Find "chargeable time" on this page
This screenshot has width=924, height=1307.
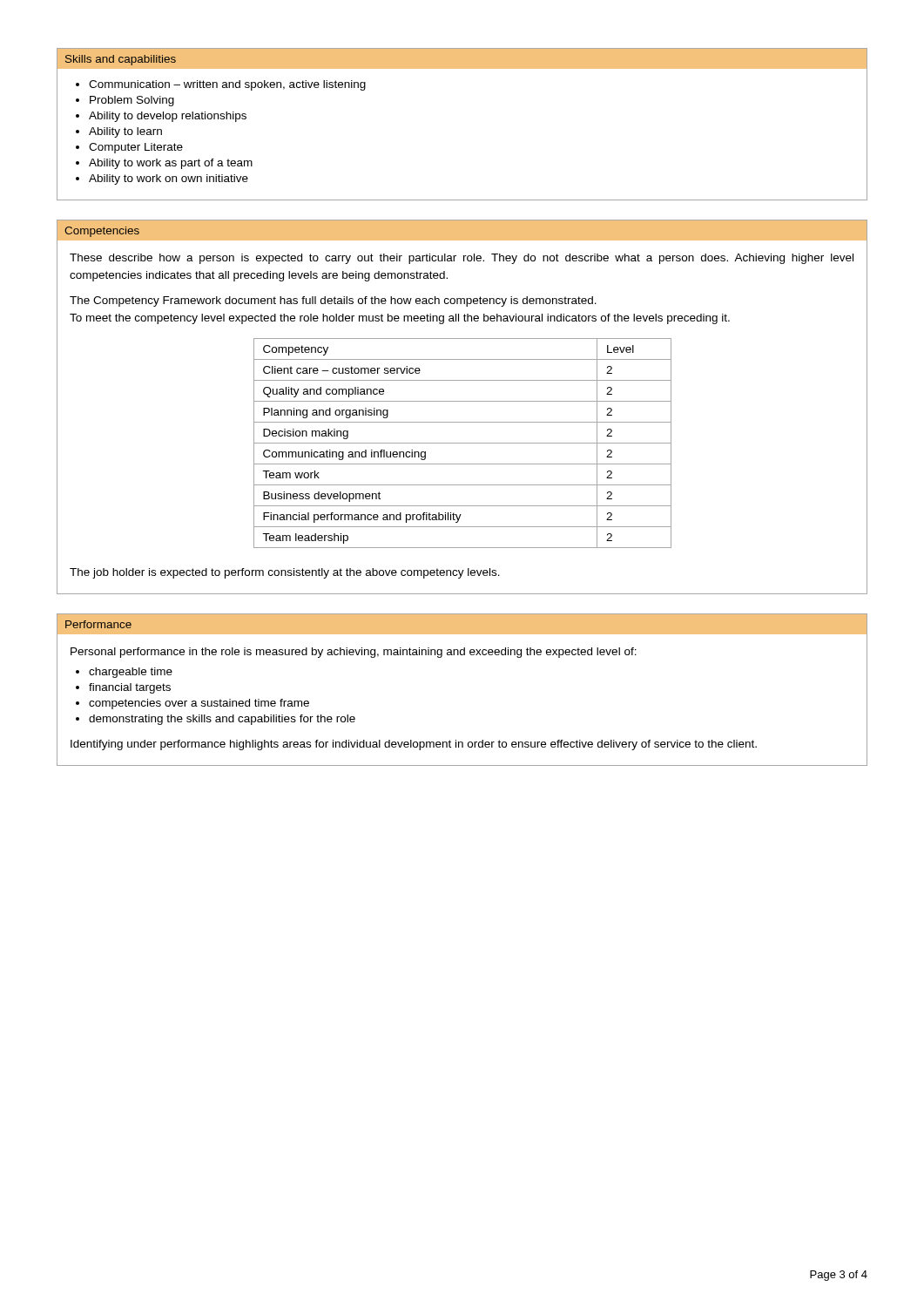click(x=131, y=672)
